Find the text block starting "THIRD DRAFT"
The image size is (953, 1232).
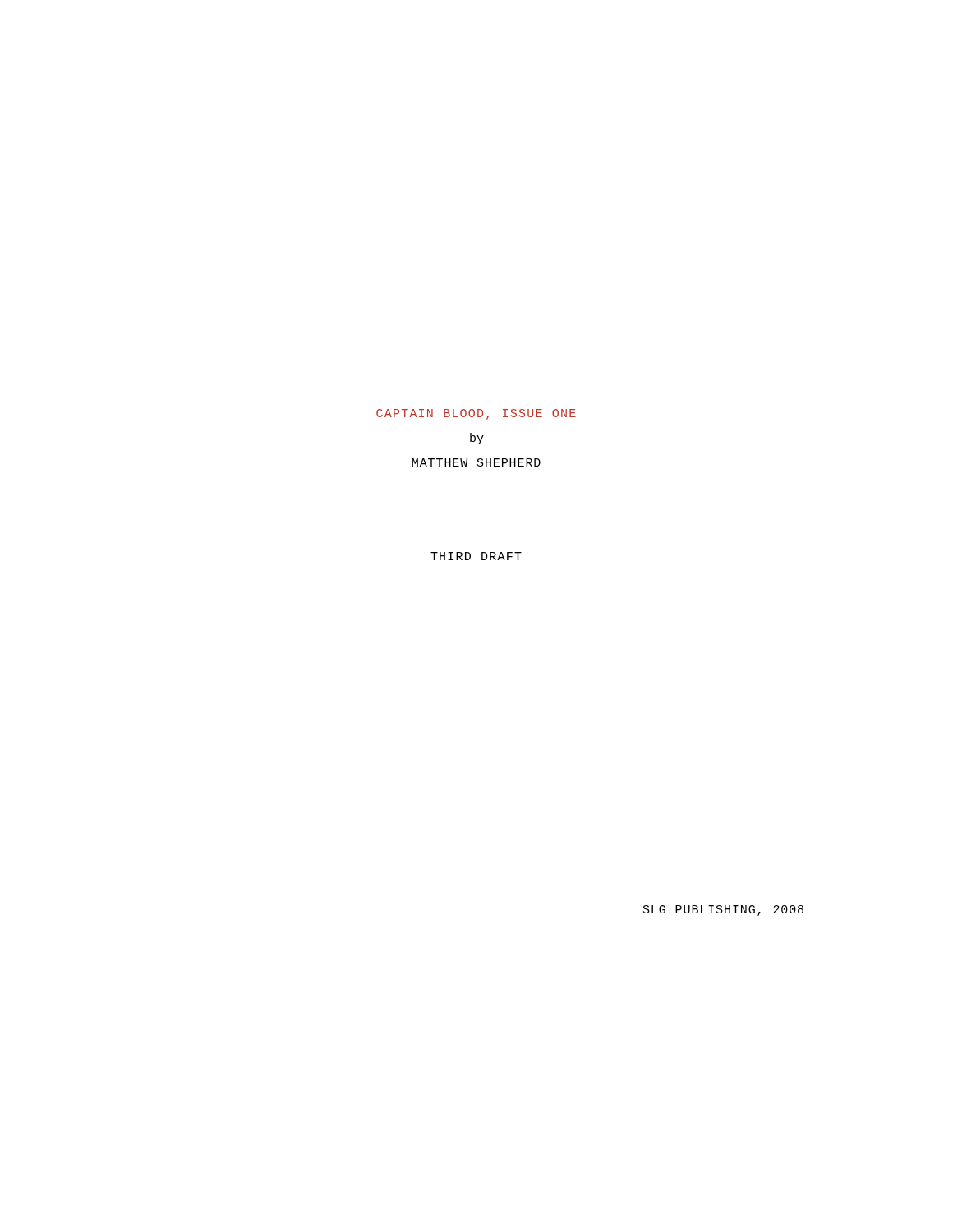click(476, 557)
